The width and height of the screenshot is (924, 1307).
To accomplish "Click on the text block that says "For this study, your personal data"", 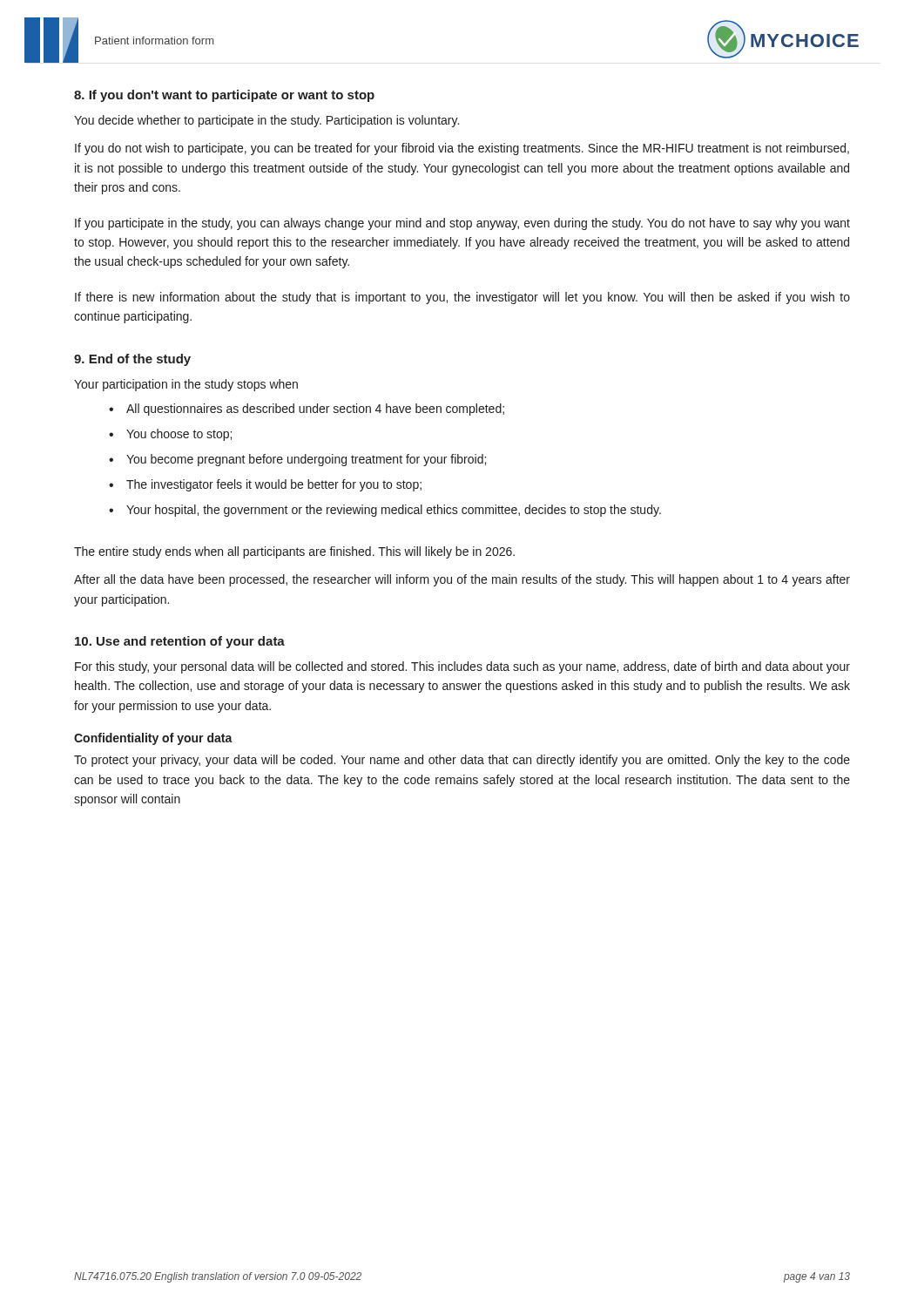I will (462, 686).
